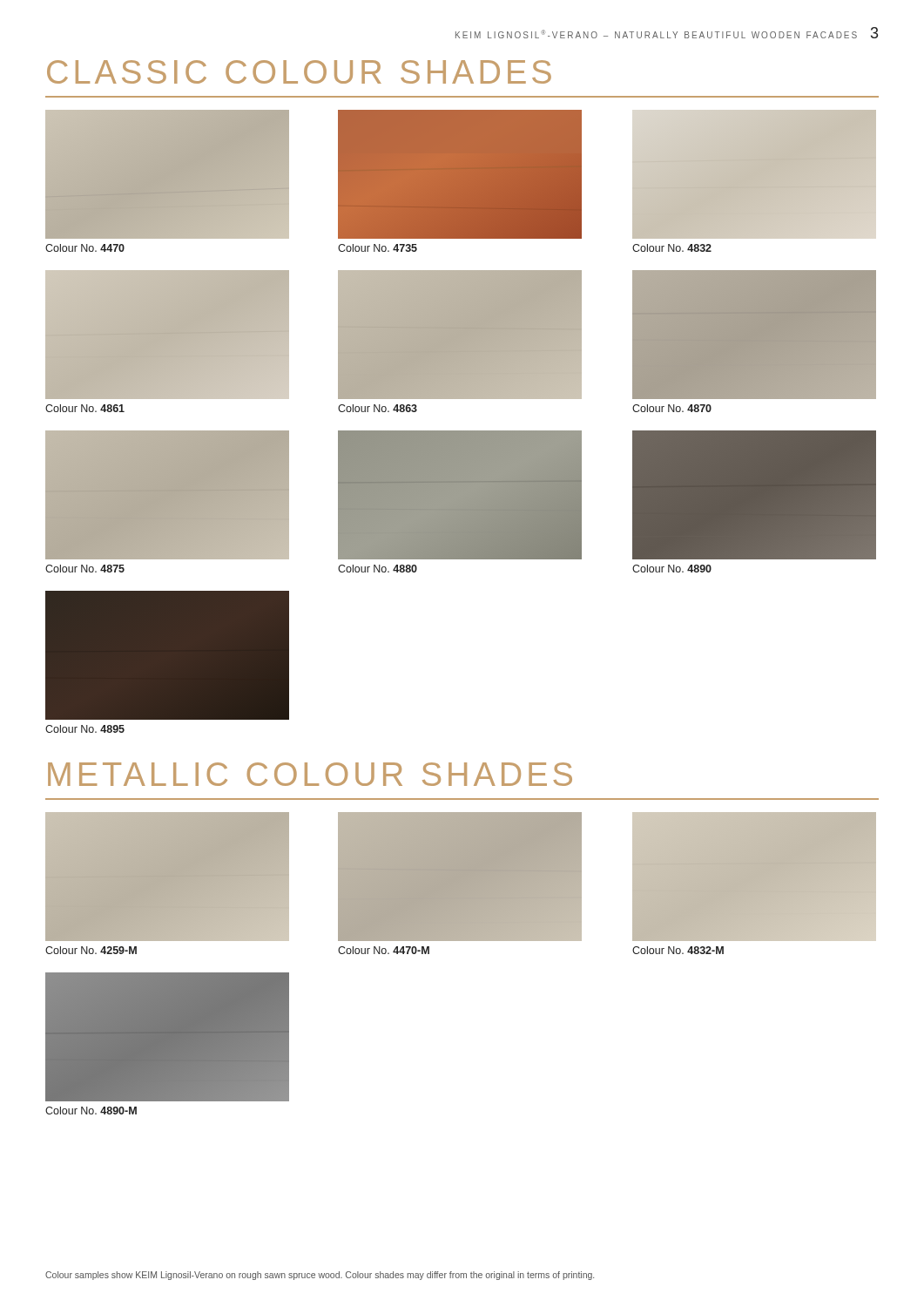The image size is (924, 1307).
Task: Find "Colour No. 4863" on this page
Action: 378,409
